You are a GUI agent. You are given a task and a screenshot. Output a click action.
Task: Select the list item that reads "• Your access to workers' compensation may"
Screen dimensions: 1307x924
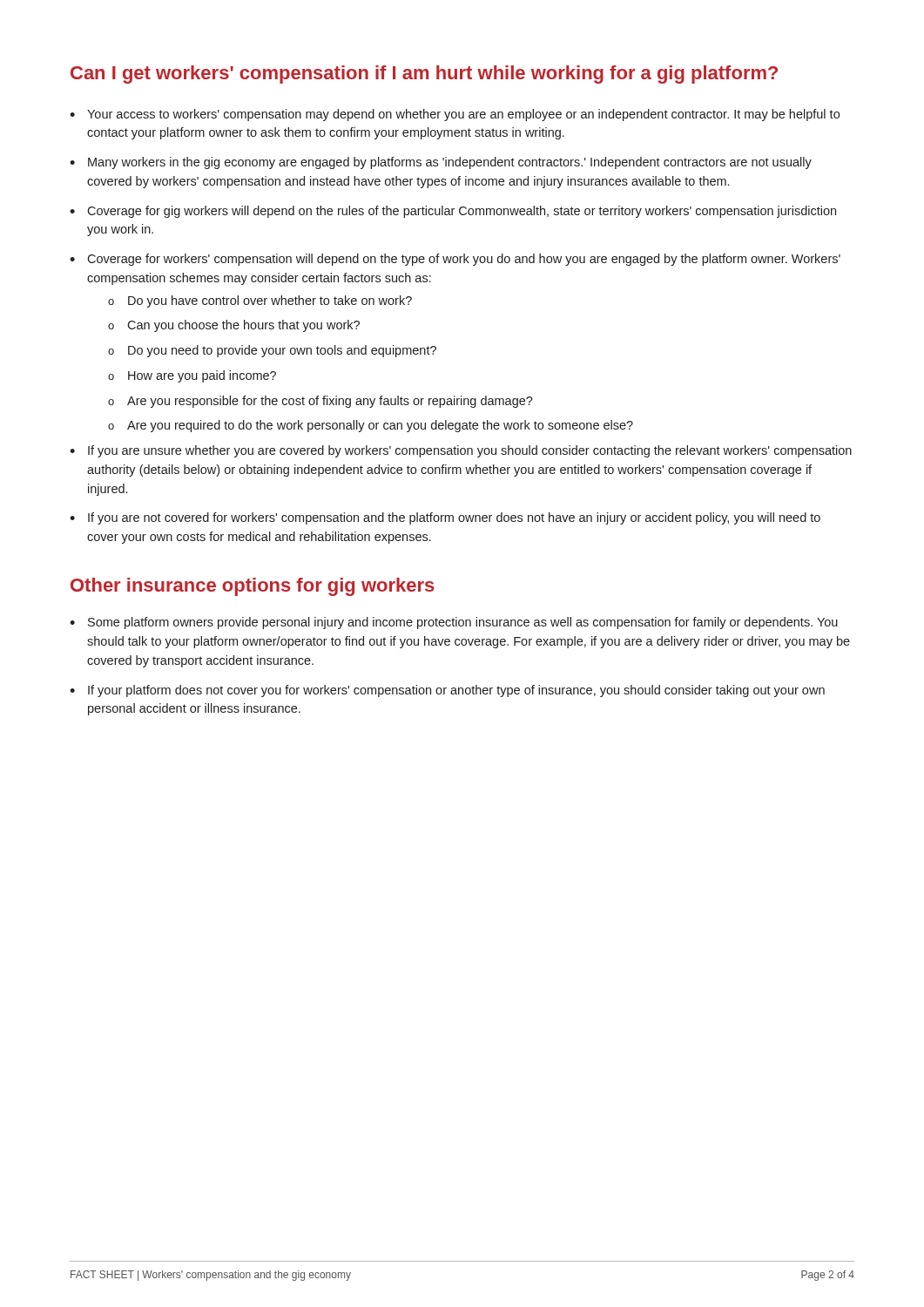tap(462, 124)
